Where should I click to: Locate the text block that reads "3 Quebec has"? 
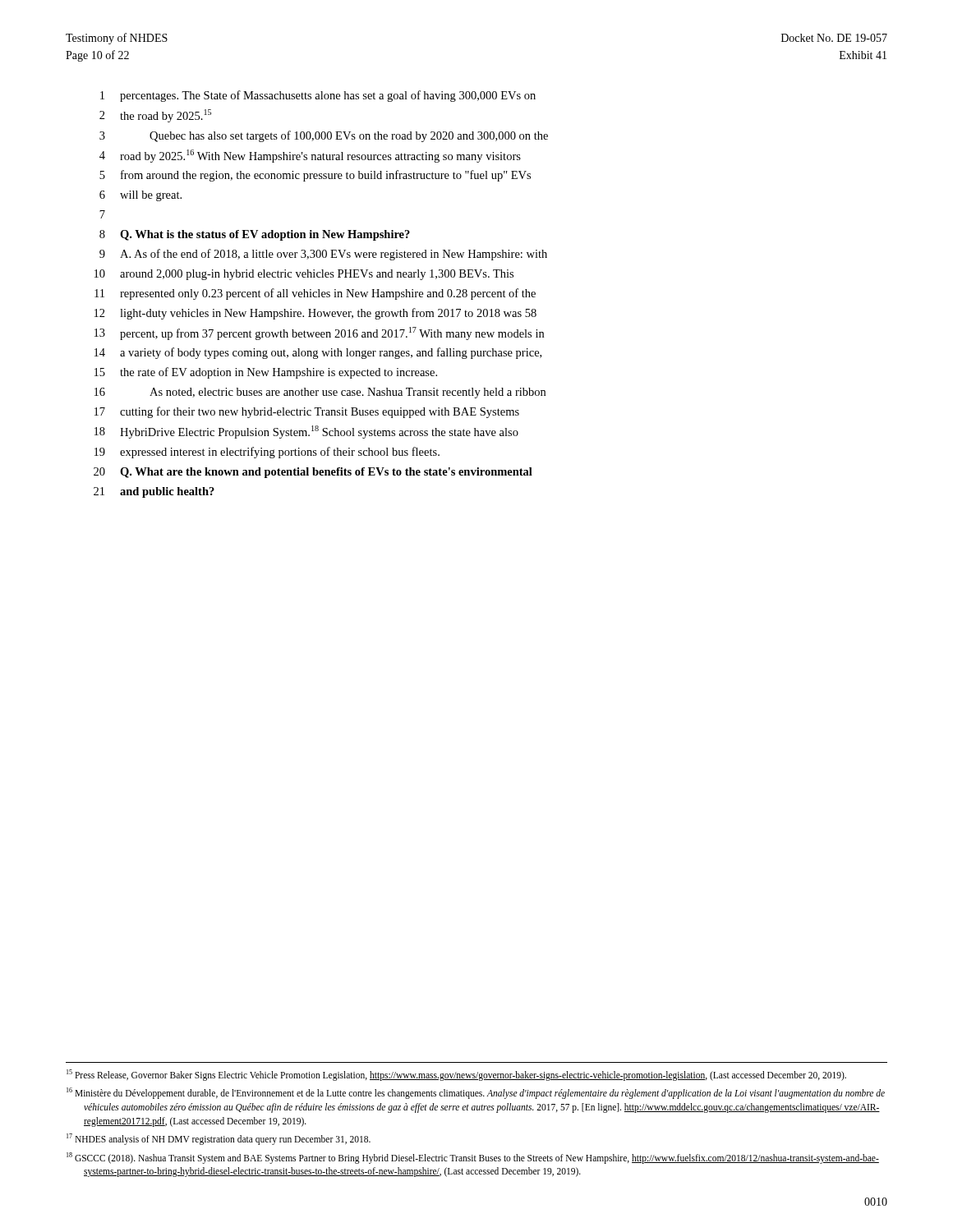click(x=476, y=136)
